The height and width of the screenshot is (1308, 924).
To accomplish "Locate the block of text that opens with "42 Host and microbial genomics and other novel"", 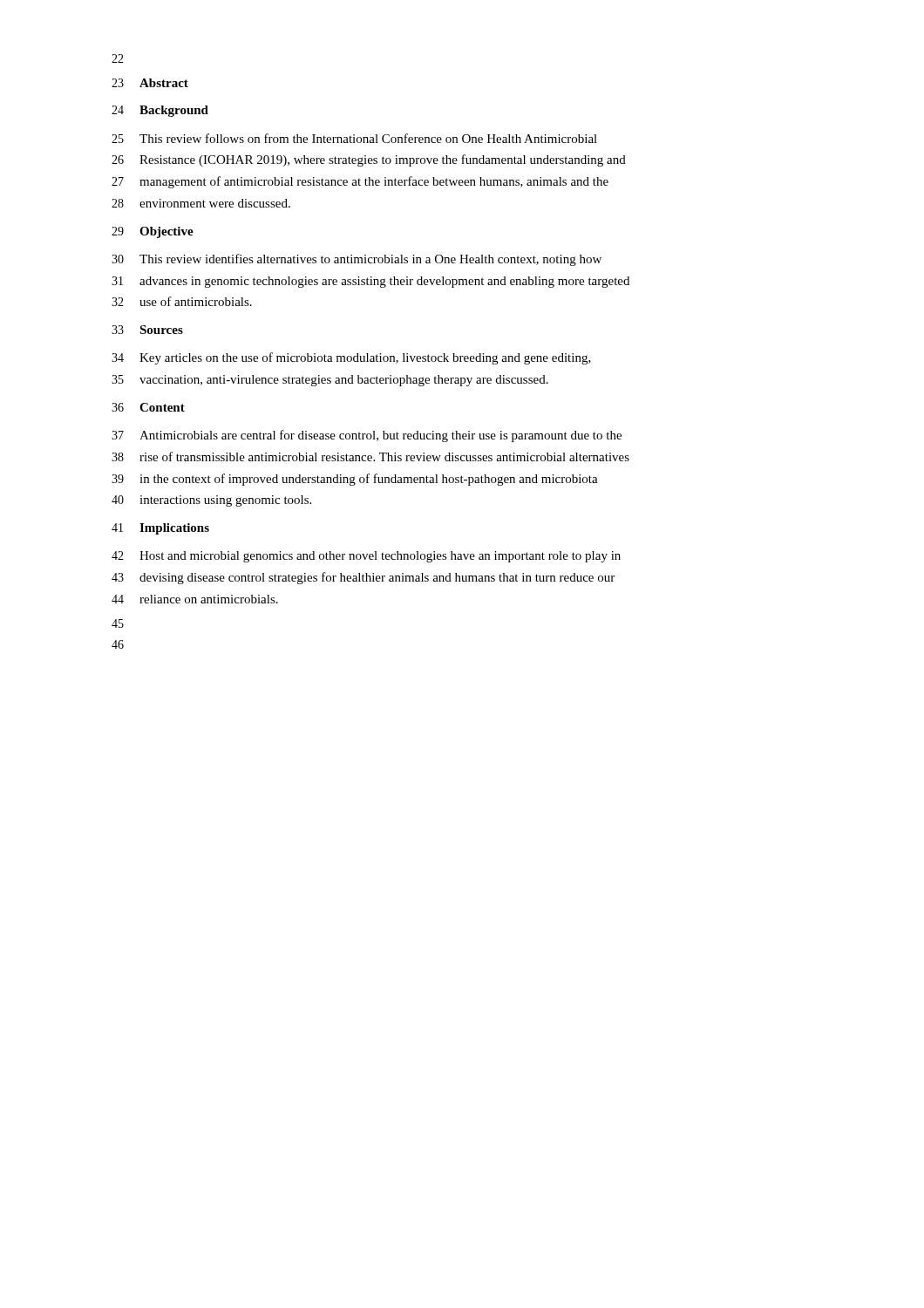I will [471, 578].
